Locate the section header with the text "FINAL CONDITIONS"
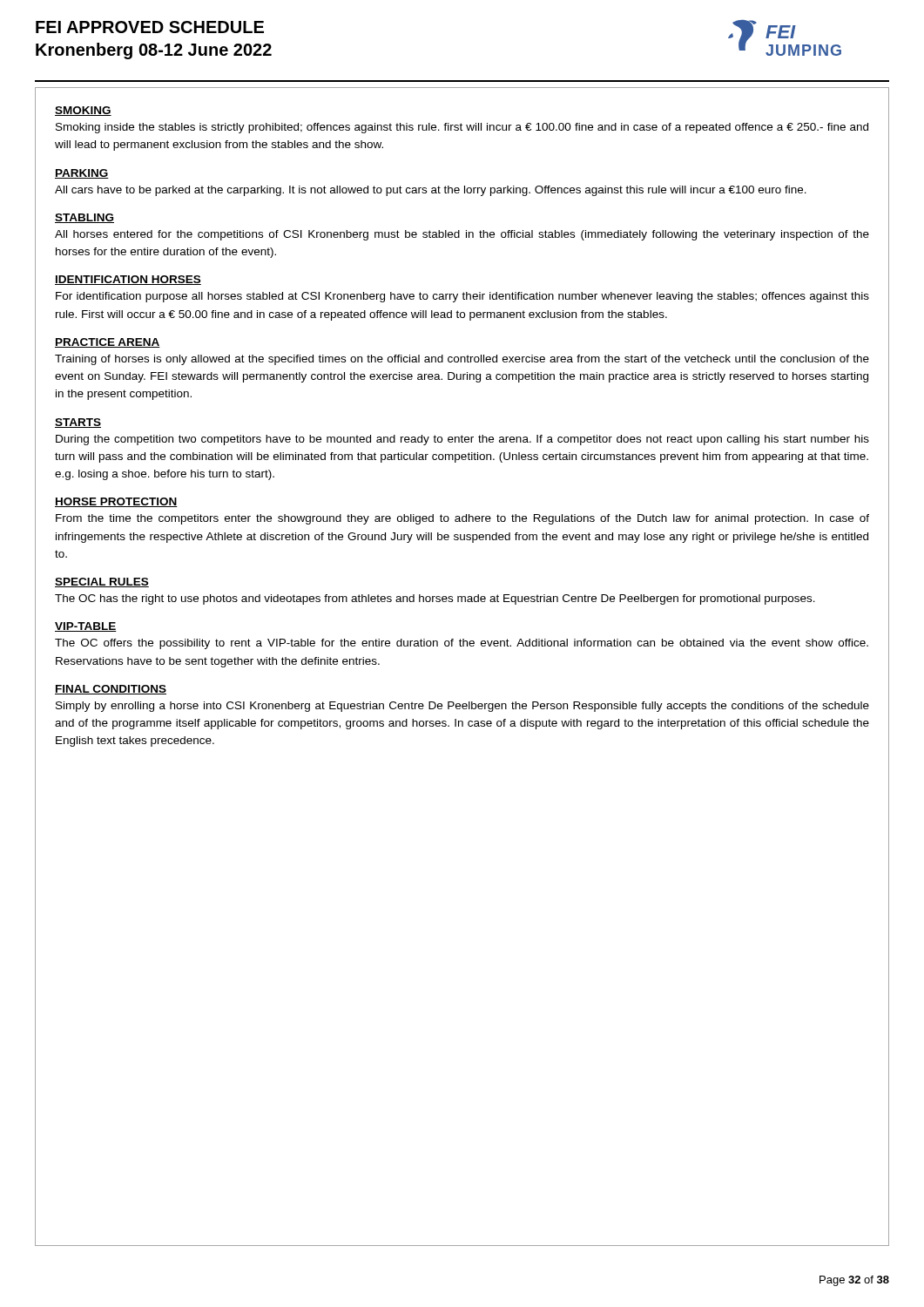 click(x=111, y=689)
